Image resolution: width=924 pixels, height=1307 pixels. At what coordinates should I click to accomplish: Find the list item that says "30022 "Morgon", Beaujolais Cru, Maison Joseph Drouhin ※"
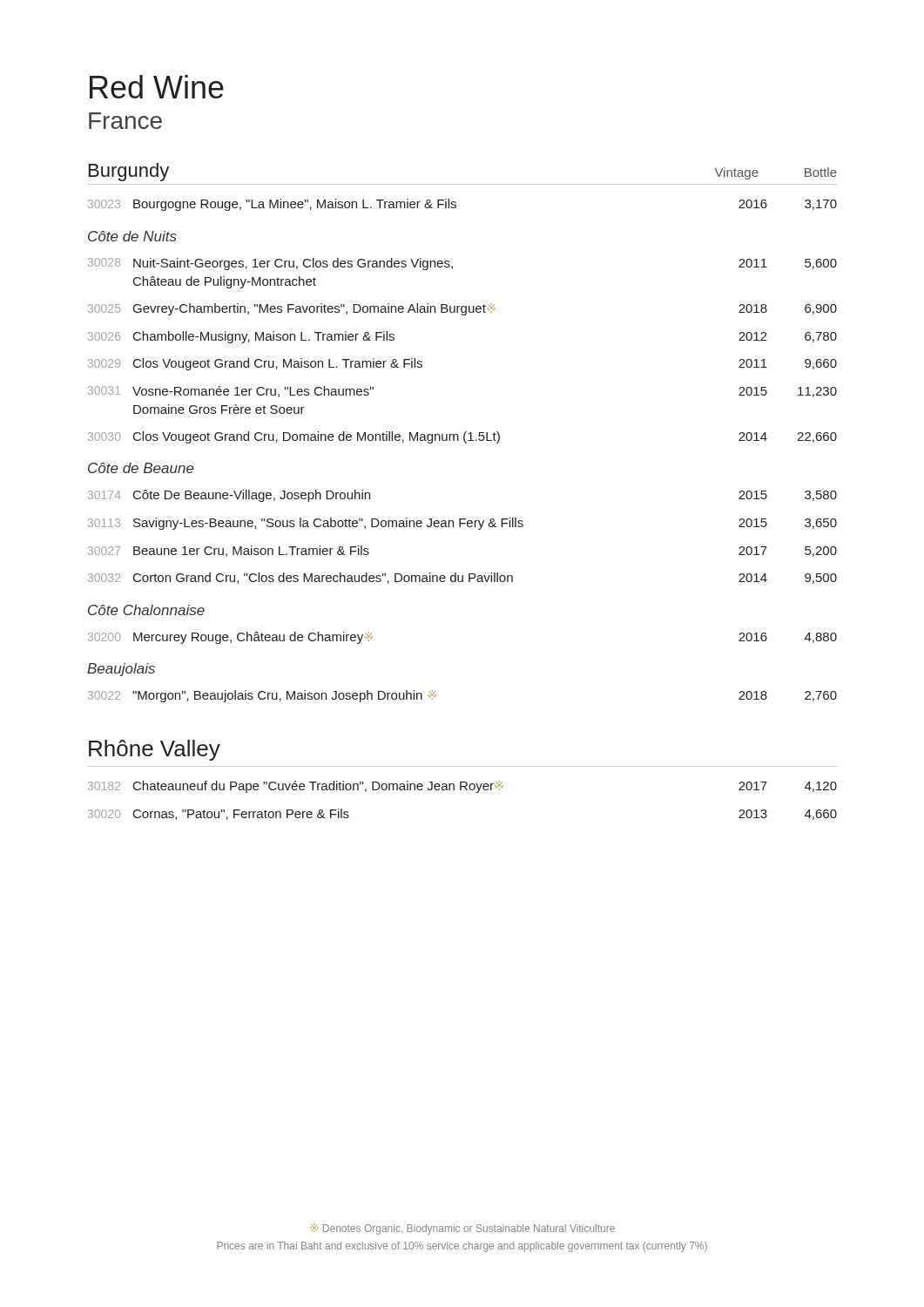click(x=262, y=698)
